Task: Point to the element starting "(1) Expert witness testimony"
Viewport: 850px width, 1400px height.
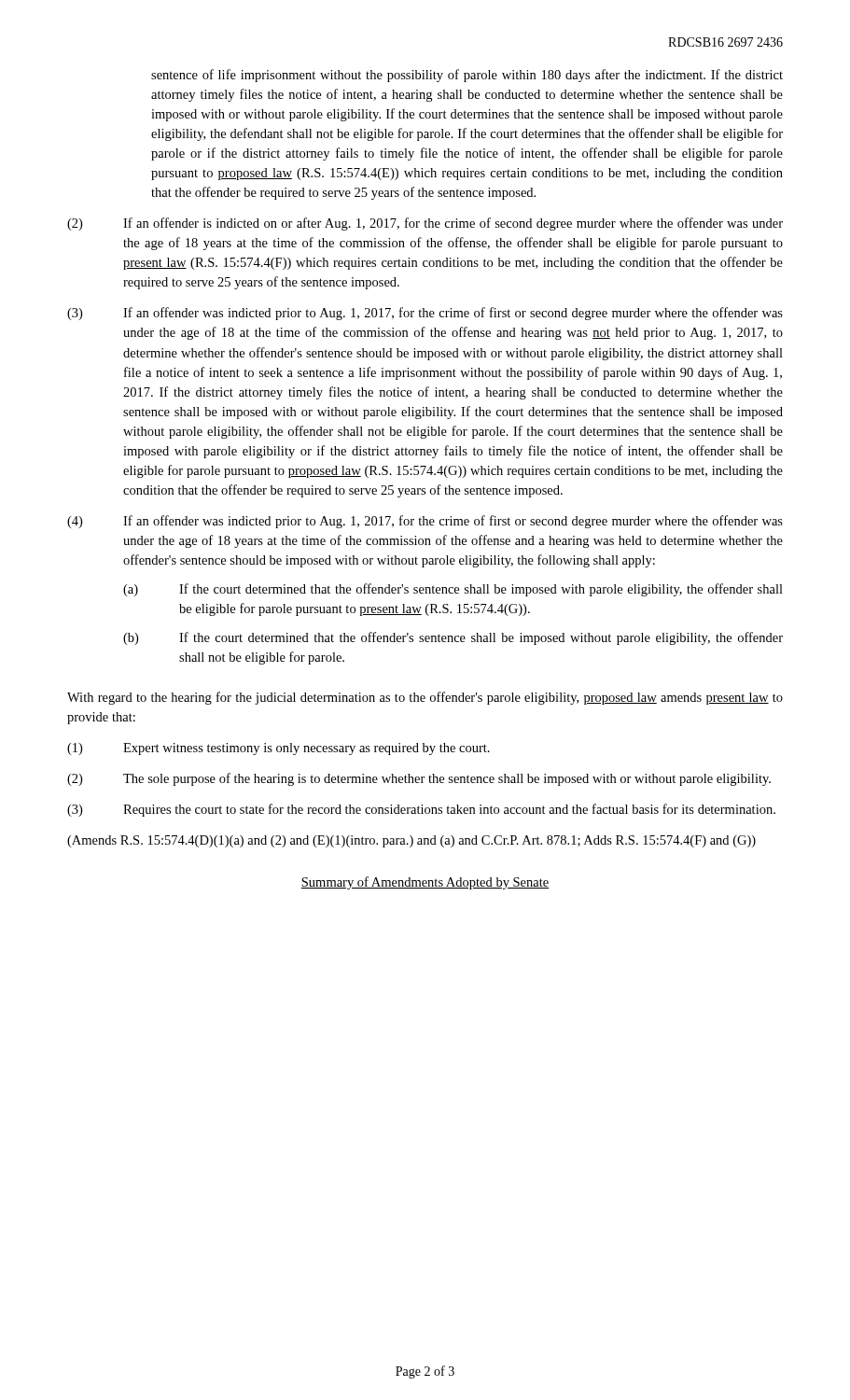Action: [x=425, y=748]
